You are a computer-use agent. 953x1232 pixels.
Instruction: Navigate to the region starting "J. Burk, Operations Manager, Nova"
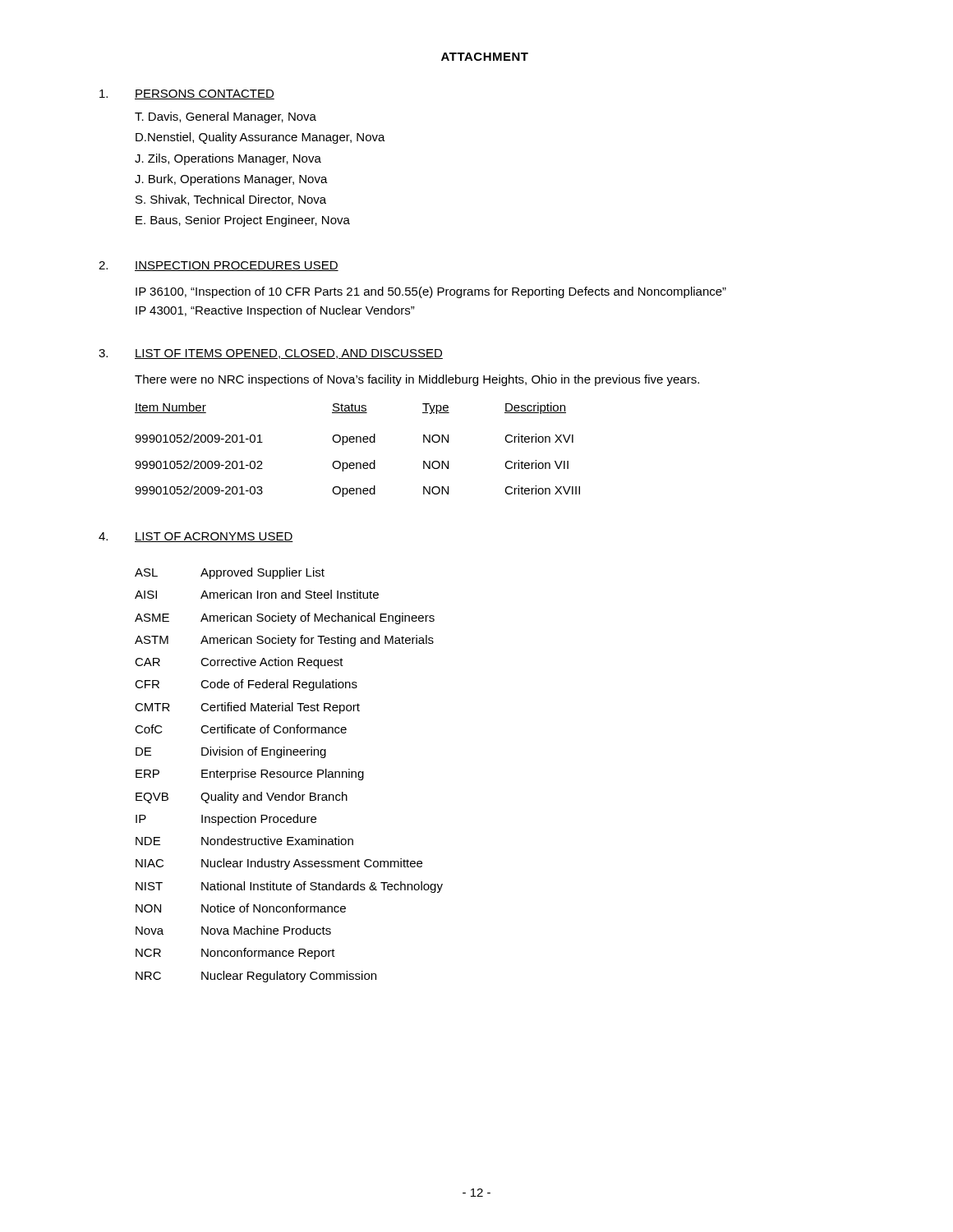tap(231, 178)
